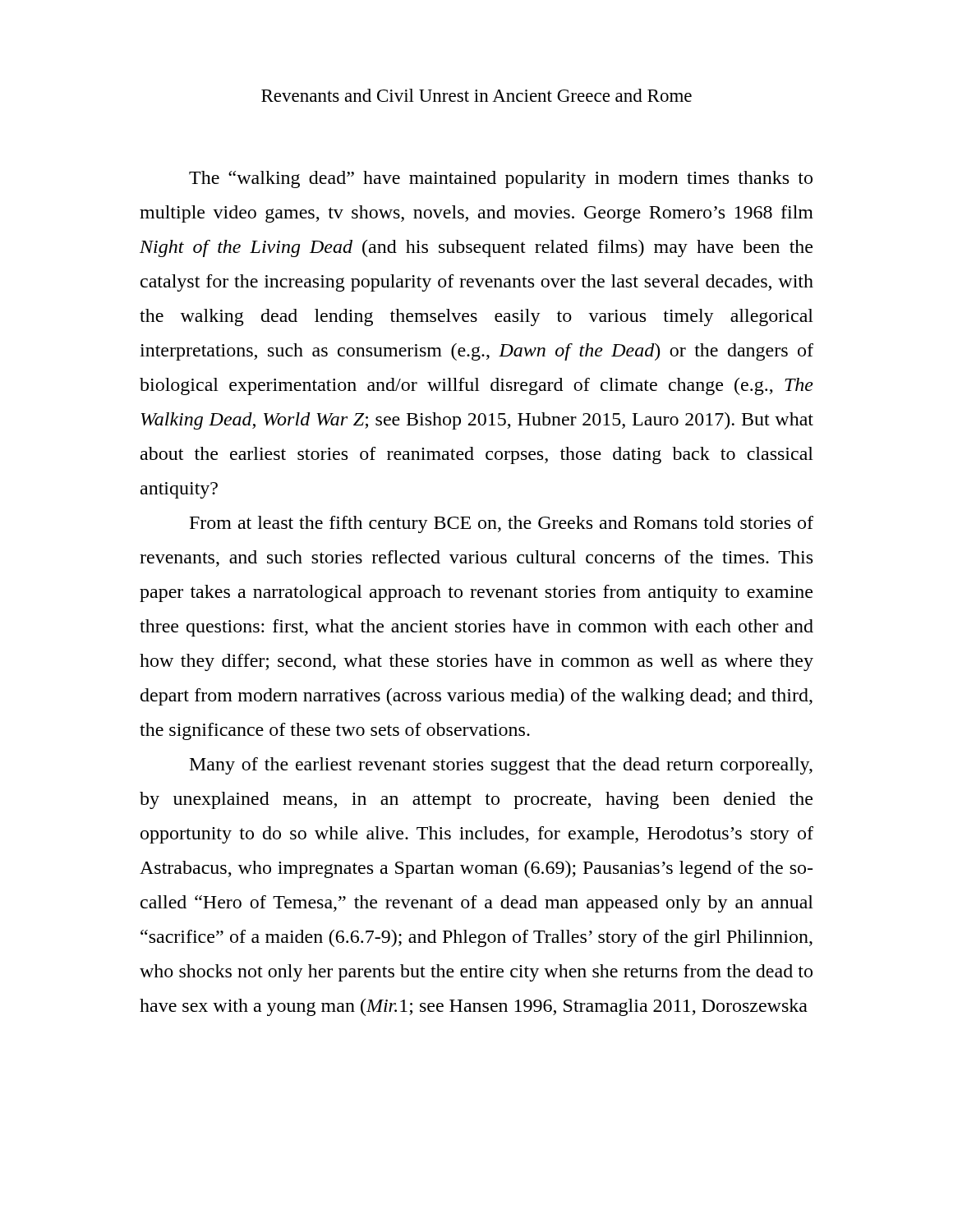Find the text block that reads "Many of the earliest"
This screenshot has height=1232, width=953.
(x=476, y=884)
